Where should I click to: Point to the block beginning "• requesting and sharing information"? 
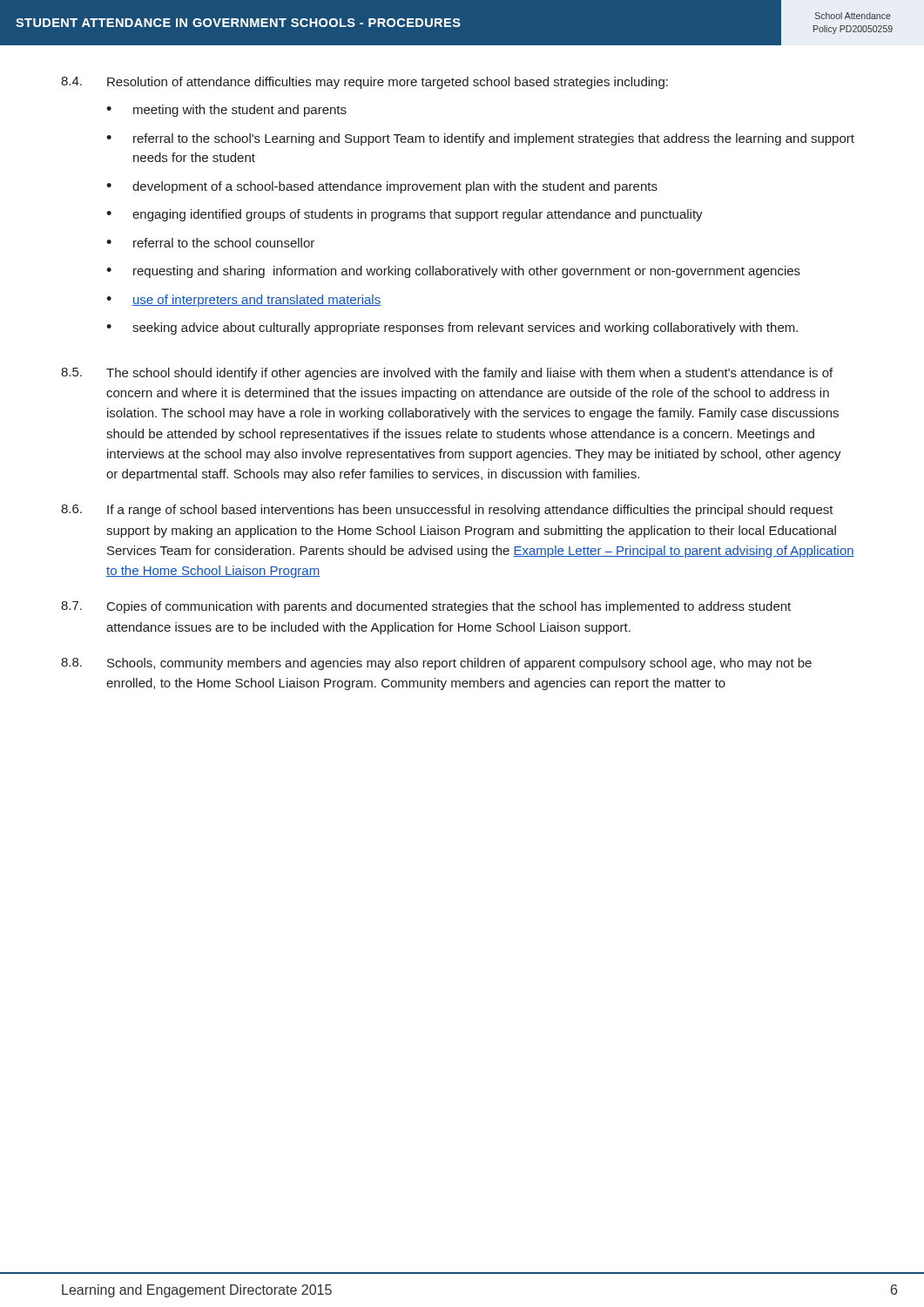pyautogui.click(x=480, y=271)
